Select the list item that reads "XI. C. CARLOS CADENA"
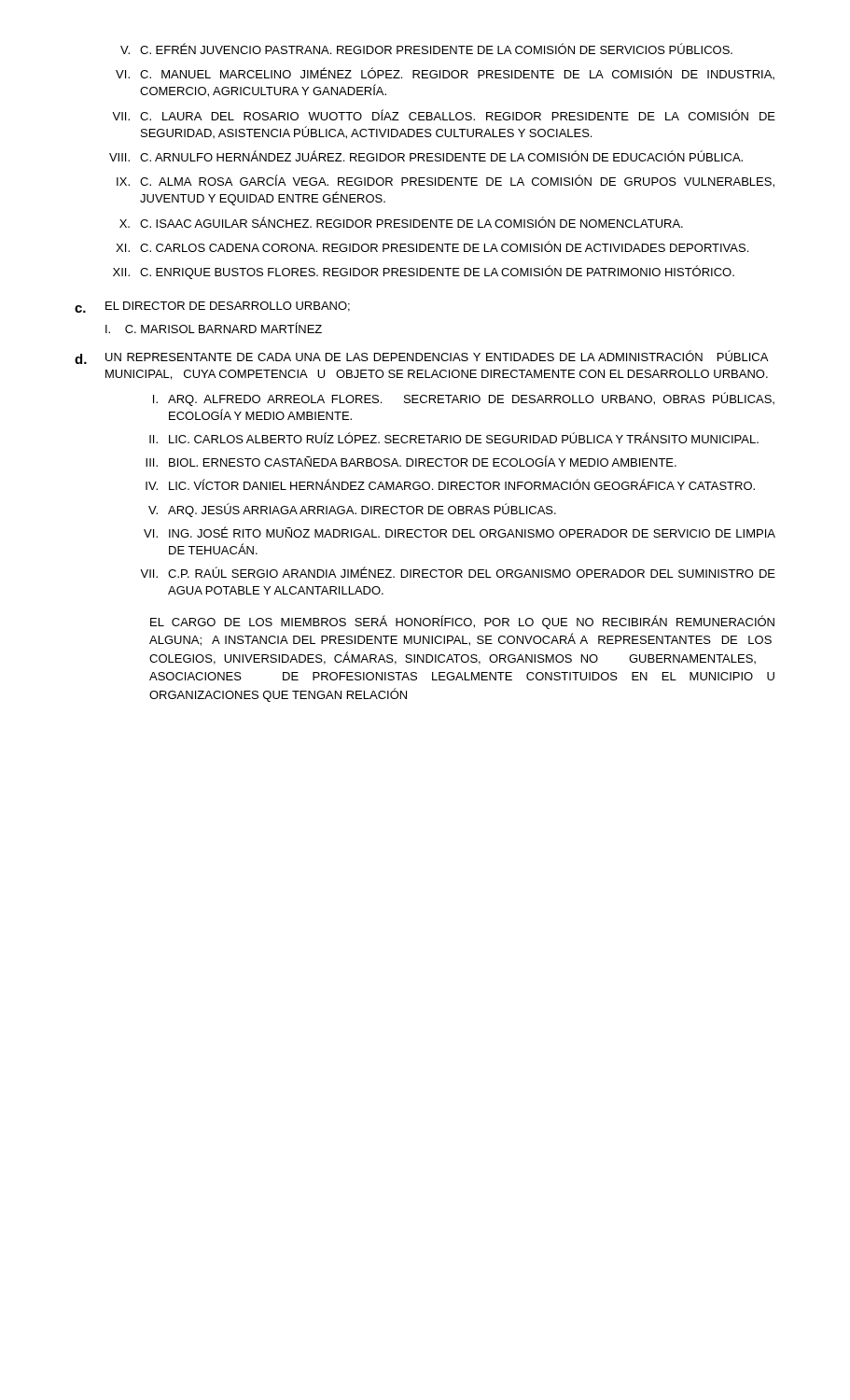The image size is (850, 1400). [x=425, y=248]
